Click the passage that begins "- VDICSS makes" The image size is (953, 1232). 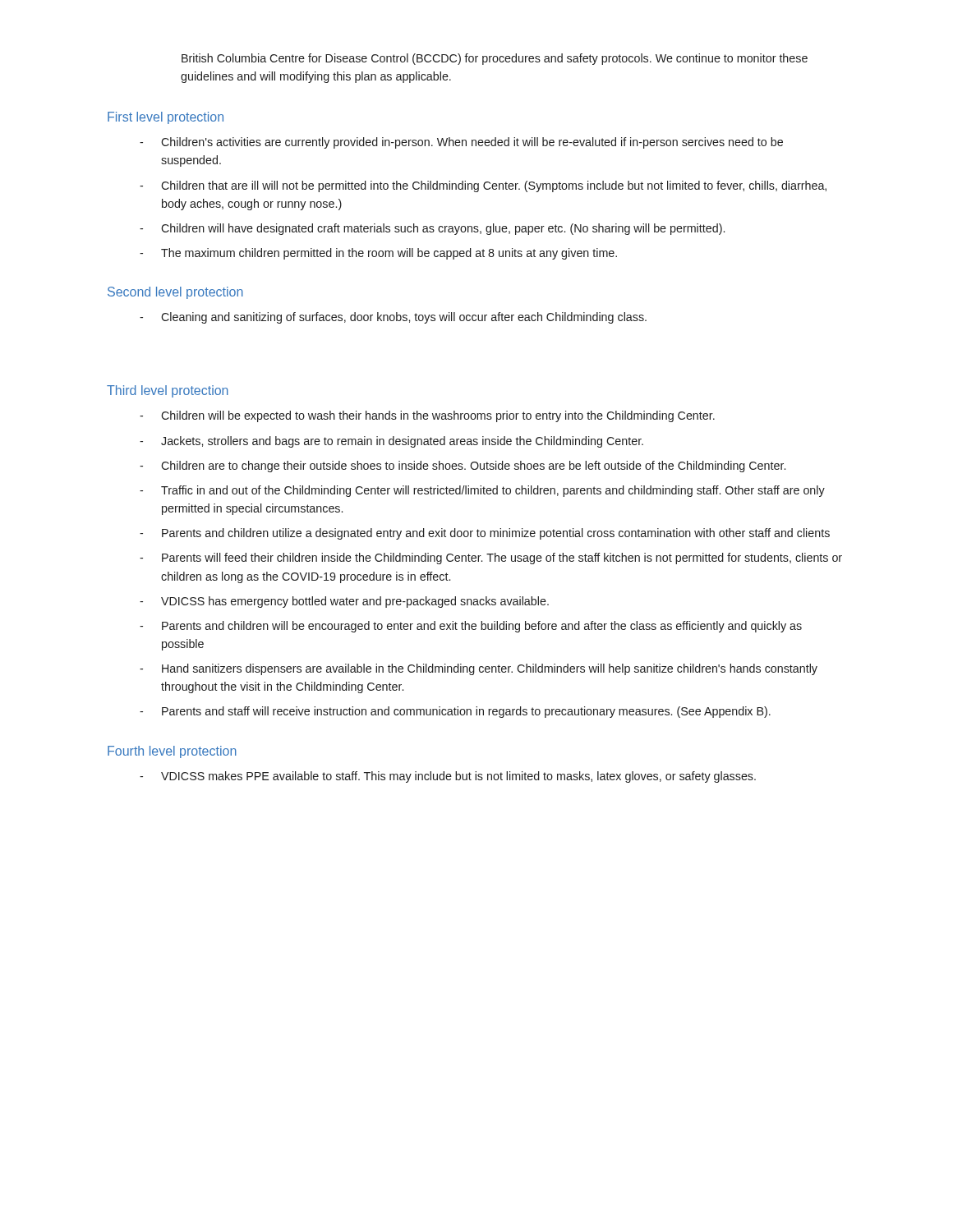click(x=493, y=776)
